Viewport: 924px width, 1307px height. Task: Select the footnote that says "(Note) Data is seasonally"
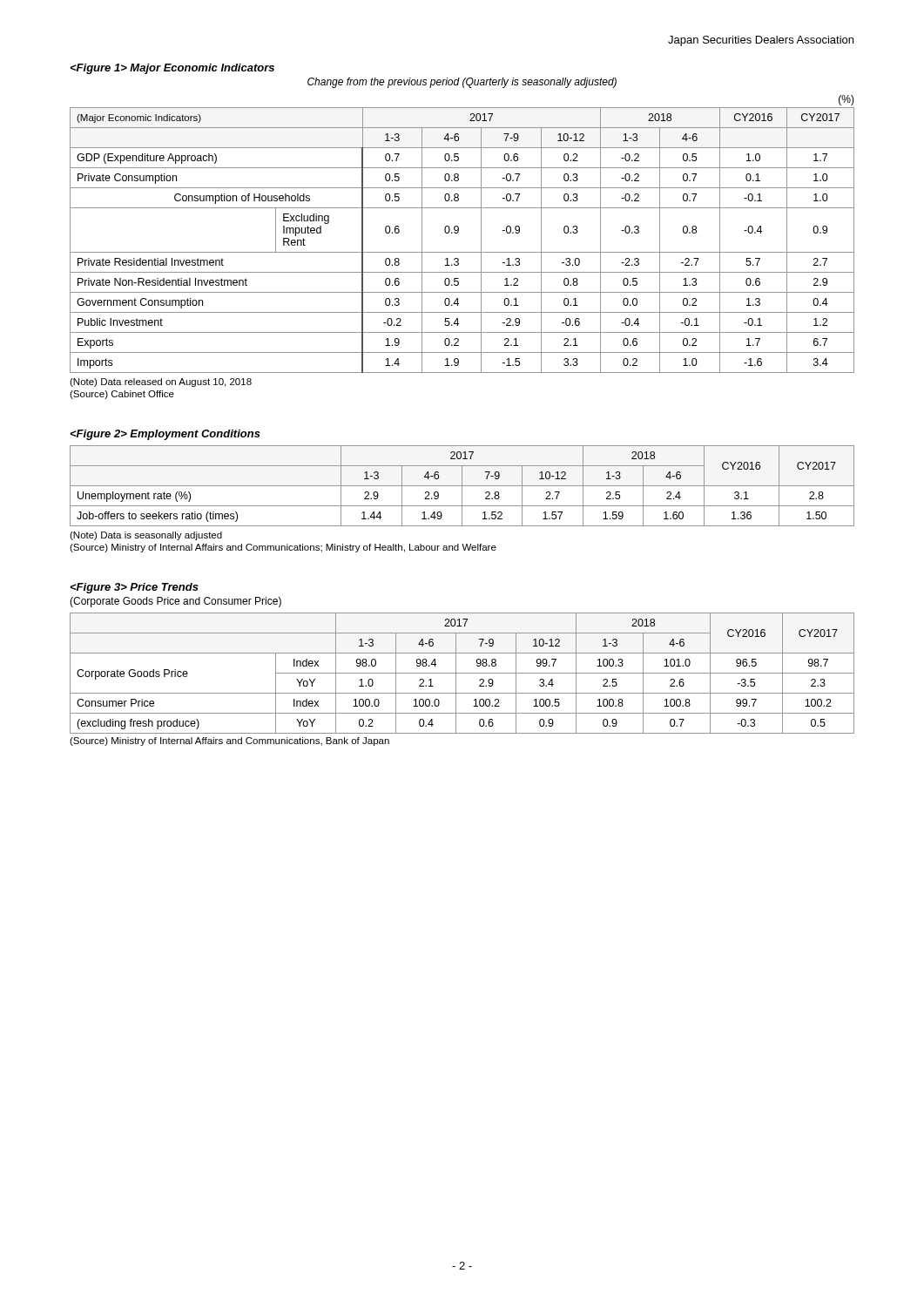(x=146, y=535)
